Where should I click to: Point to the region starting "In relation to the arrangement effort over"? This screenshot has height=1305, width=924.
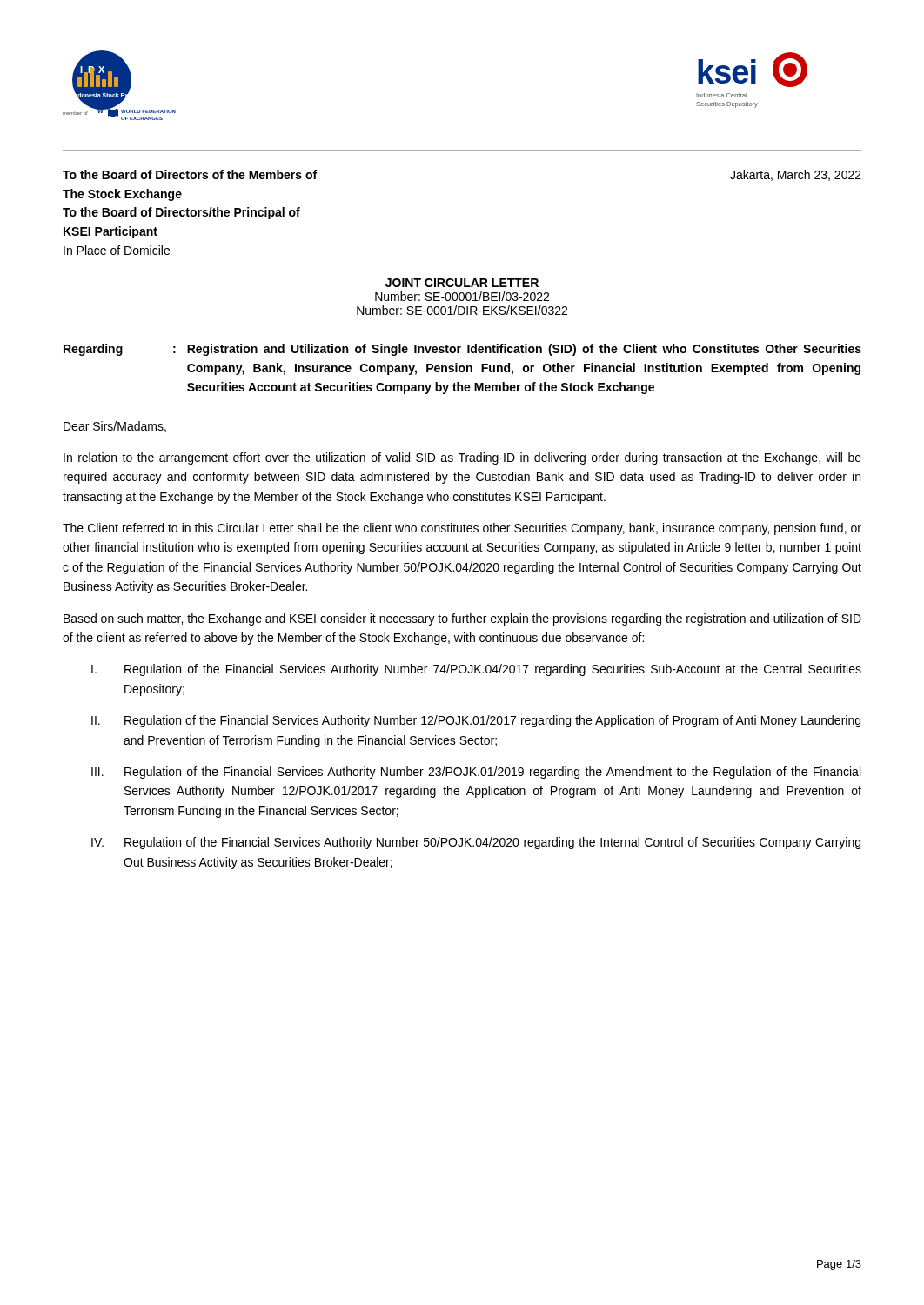[462, 477]
